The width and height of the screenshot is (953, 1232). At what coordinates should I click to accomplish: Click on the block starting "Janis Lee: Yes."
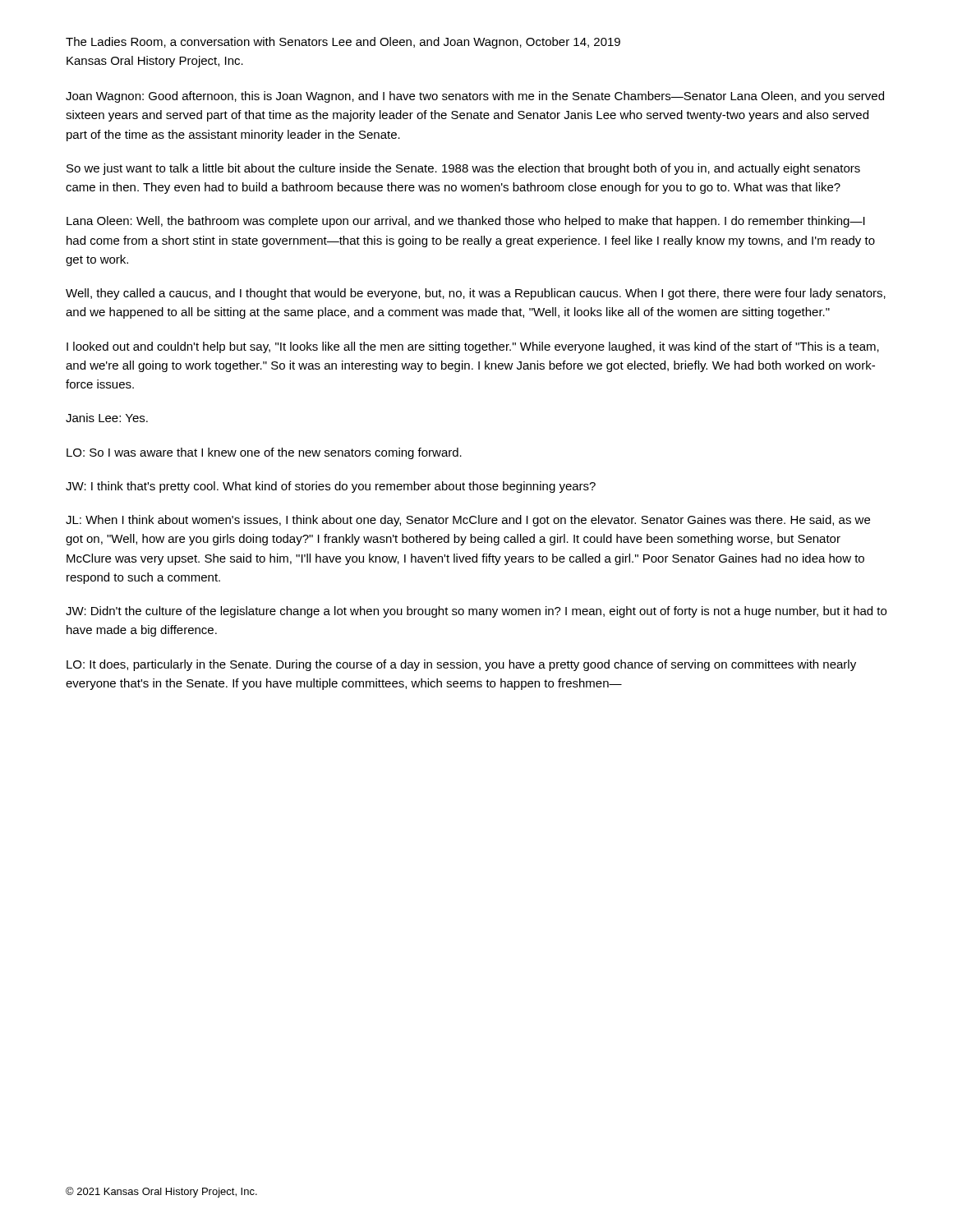(107, 418)
